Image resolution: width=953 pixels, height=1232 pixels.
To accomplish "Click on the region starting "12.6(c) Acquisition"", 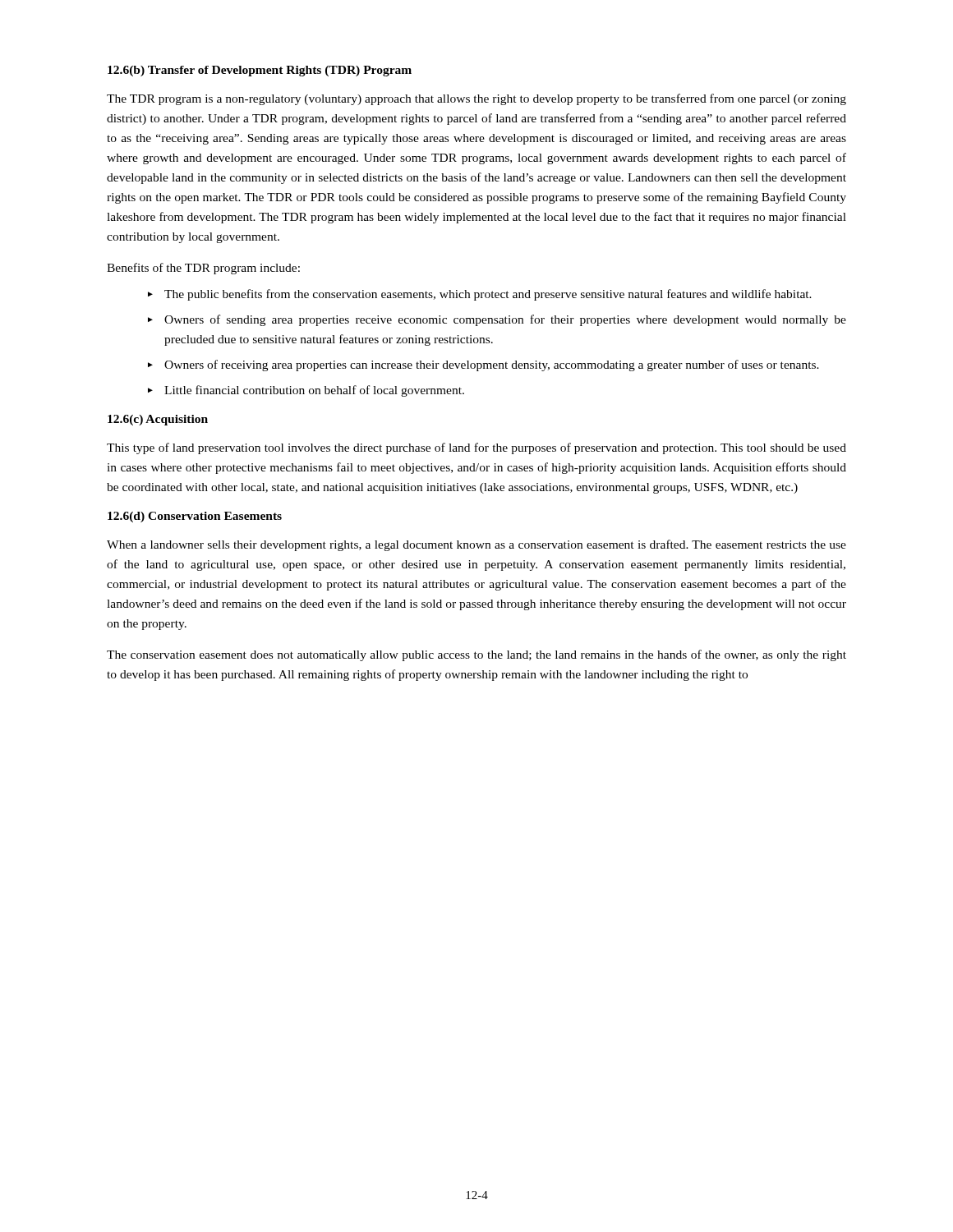I will coord(157,419).
